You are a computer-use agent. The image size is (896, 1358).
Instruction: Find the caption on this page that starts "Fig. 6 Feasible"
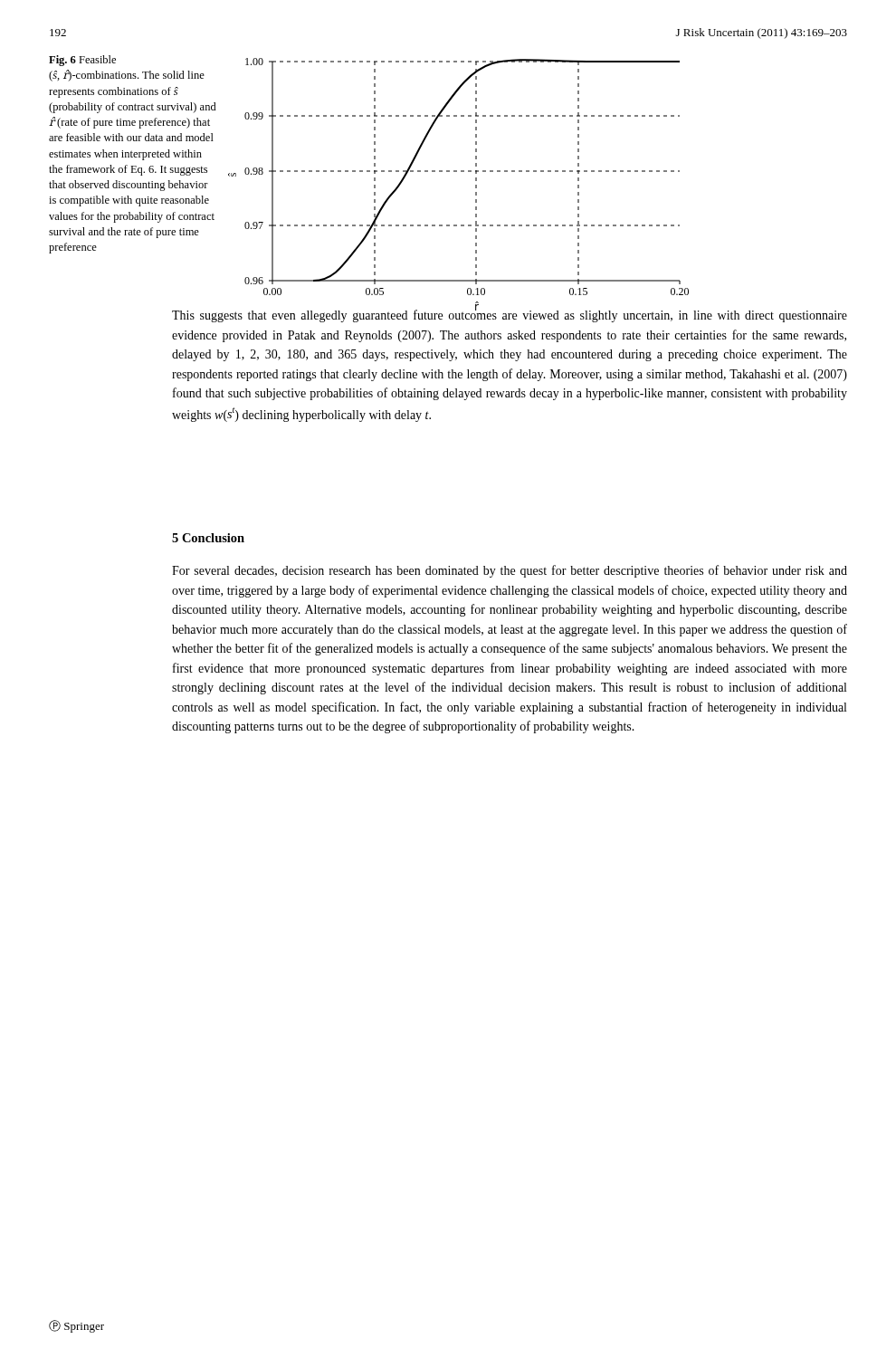point(132,153)
